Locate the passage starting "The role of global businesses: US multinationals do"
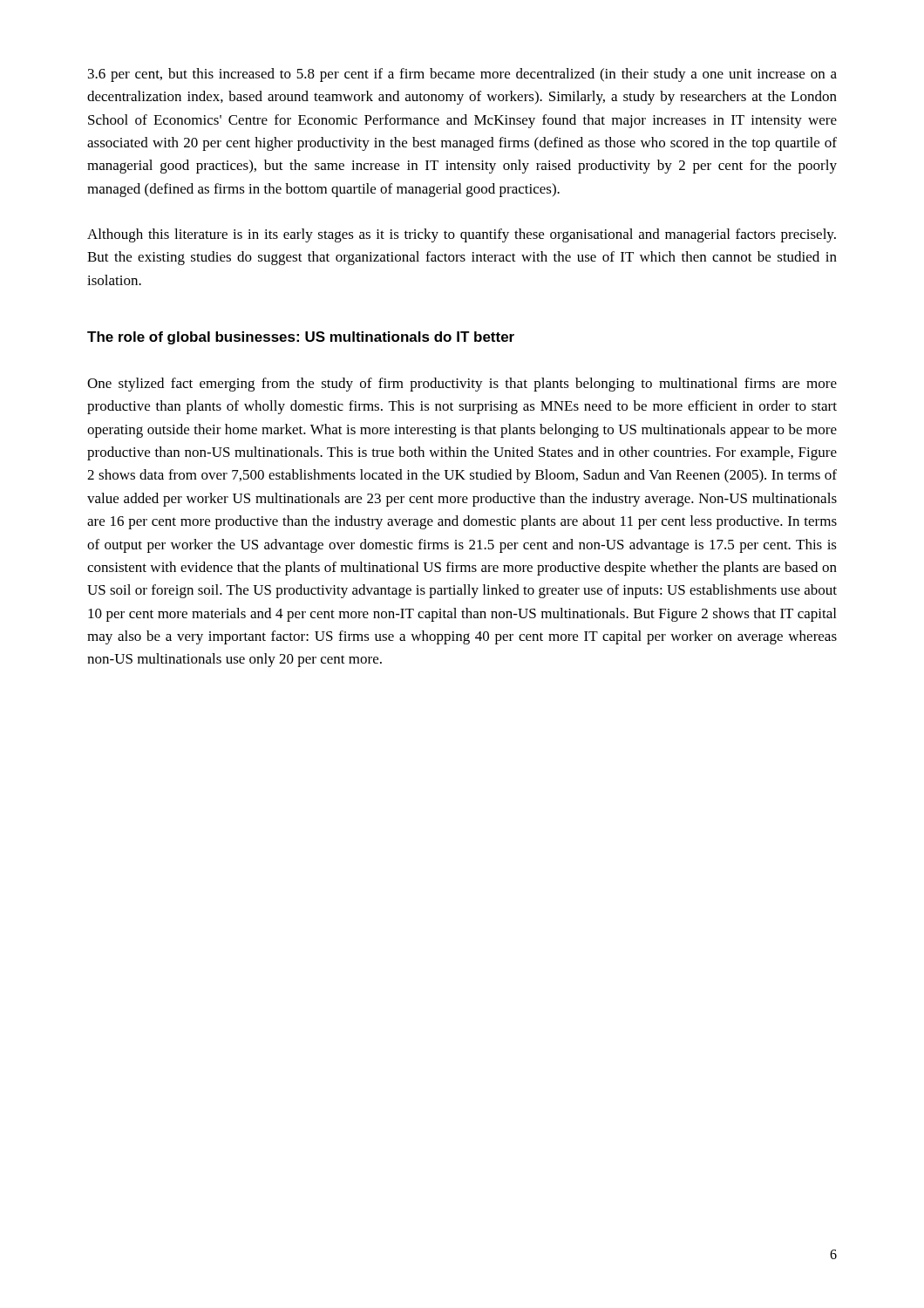 tap(301, 337)
